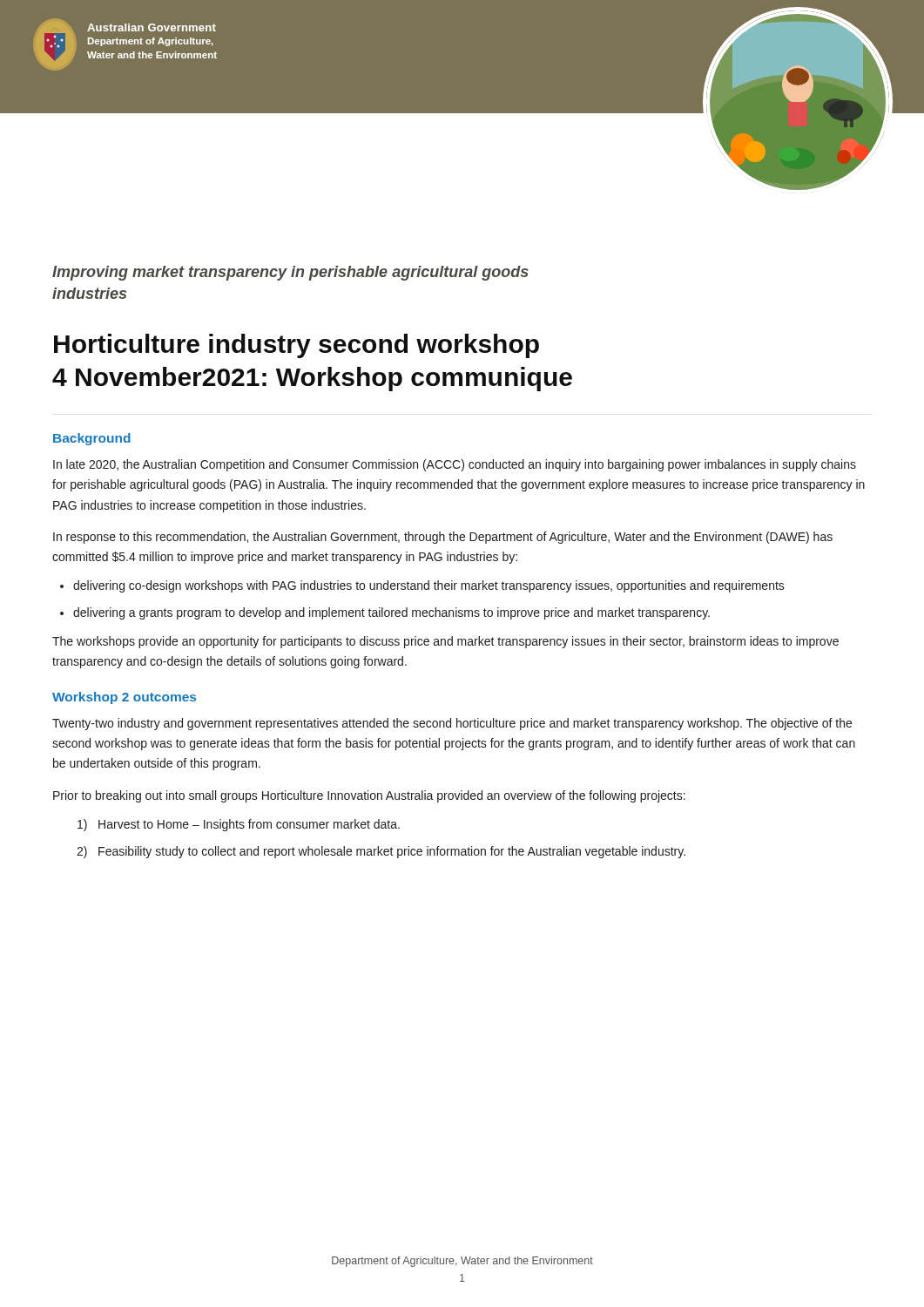Find the region starting "In response to this"
924x1307 pixels.
[x=443, y=547]
